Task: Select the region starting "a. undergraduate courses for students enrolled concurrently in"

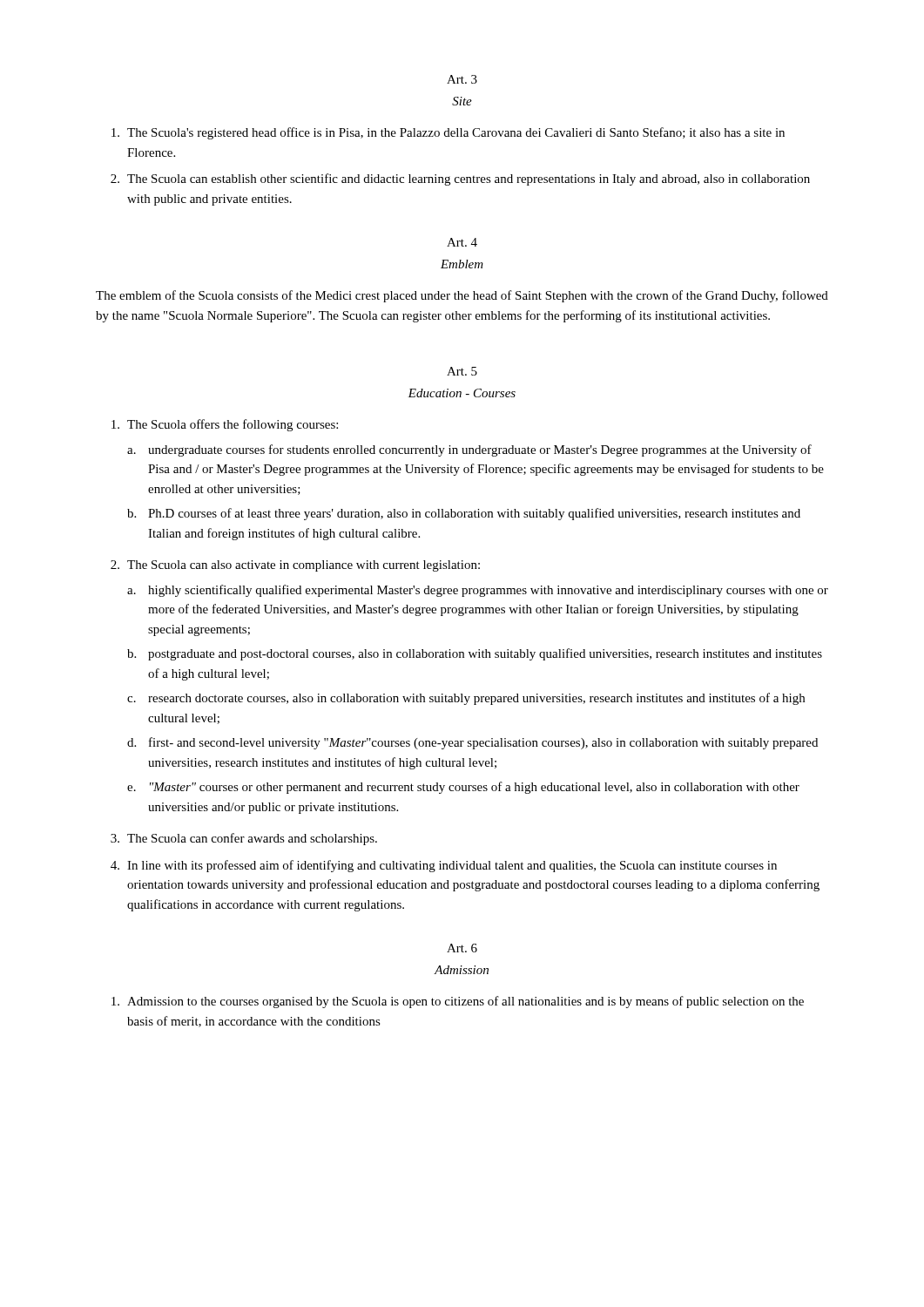Action: (478, 469)
